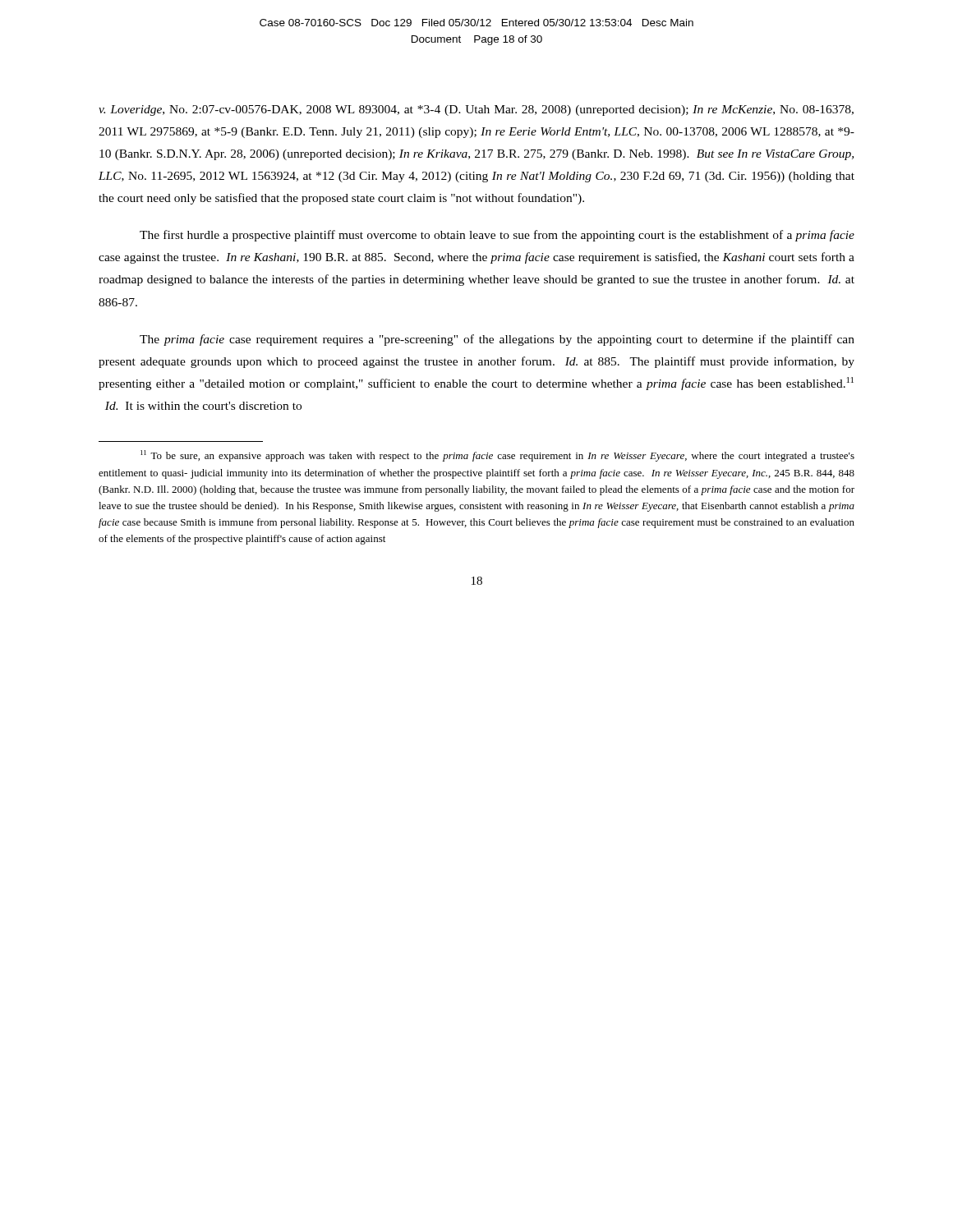
Task: Locate the footnote with the text "11 To be"
Action: [x=476, y=494]
